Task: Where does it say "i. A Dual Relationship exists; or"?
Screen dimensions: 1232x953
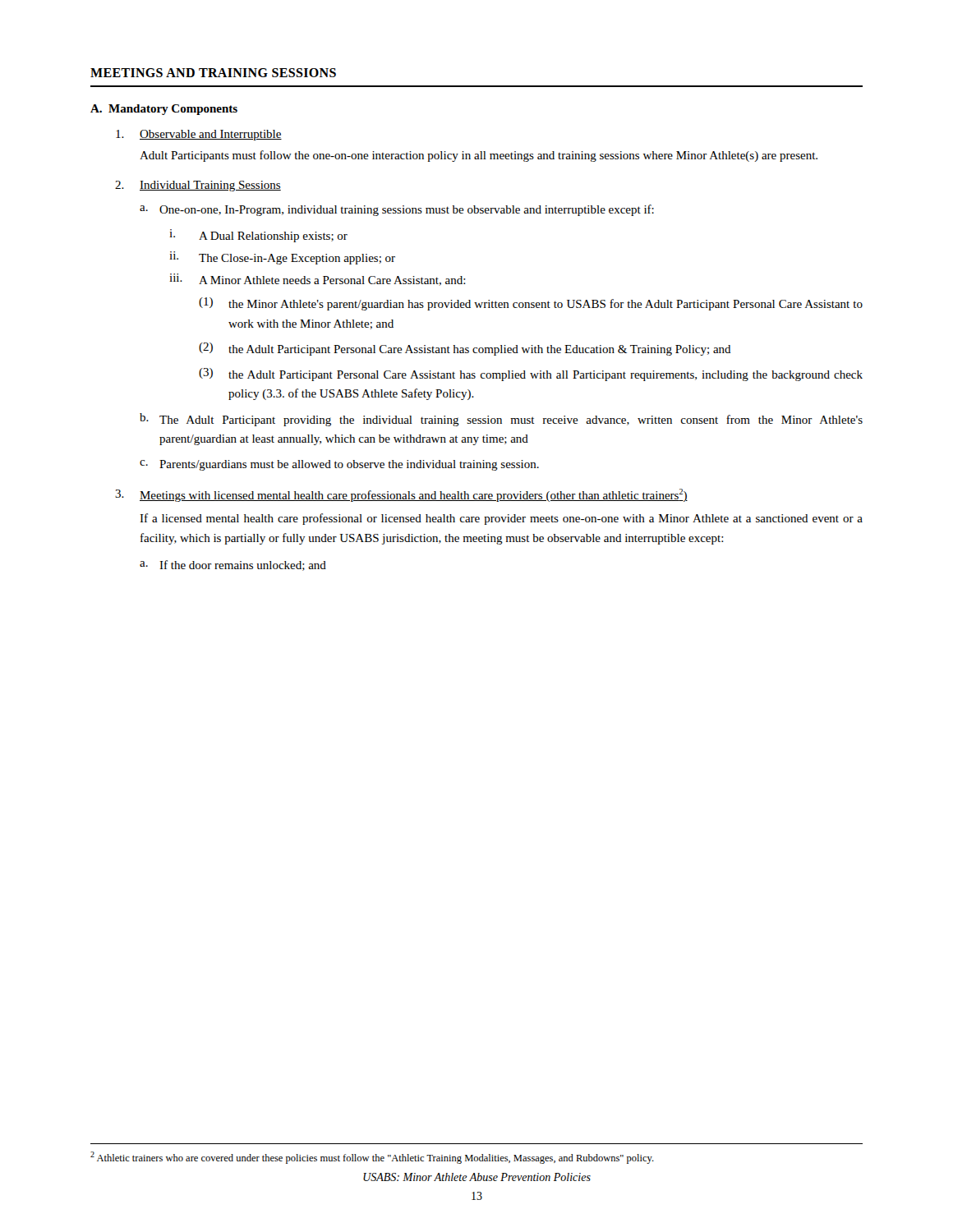Action: (x=258, y=236)
